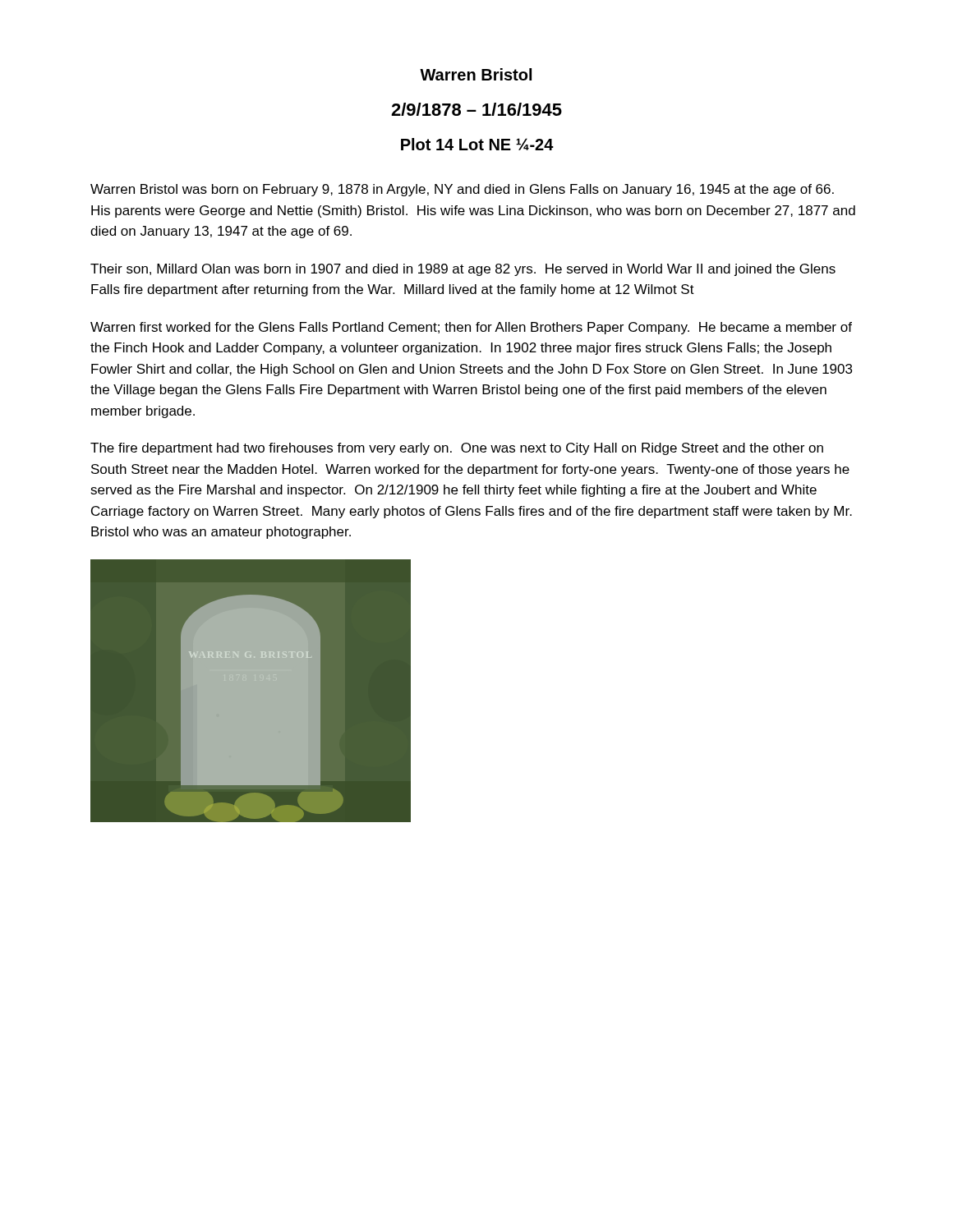Click on the text block that reads "Warren first worked"
Screen dimensions: 1232x953
472,369
